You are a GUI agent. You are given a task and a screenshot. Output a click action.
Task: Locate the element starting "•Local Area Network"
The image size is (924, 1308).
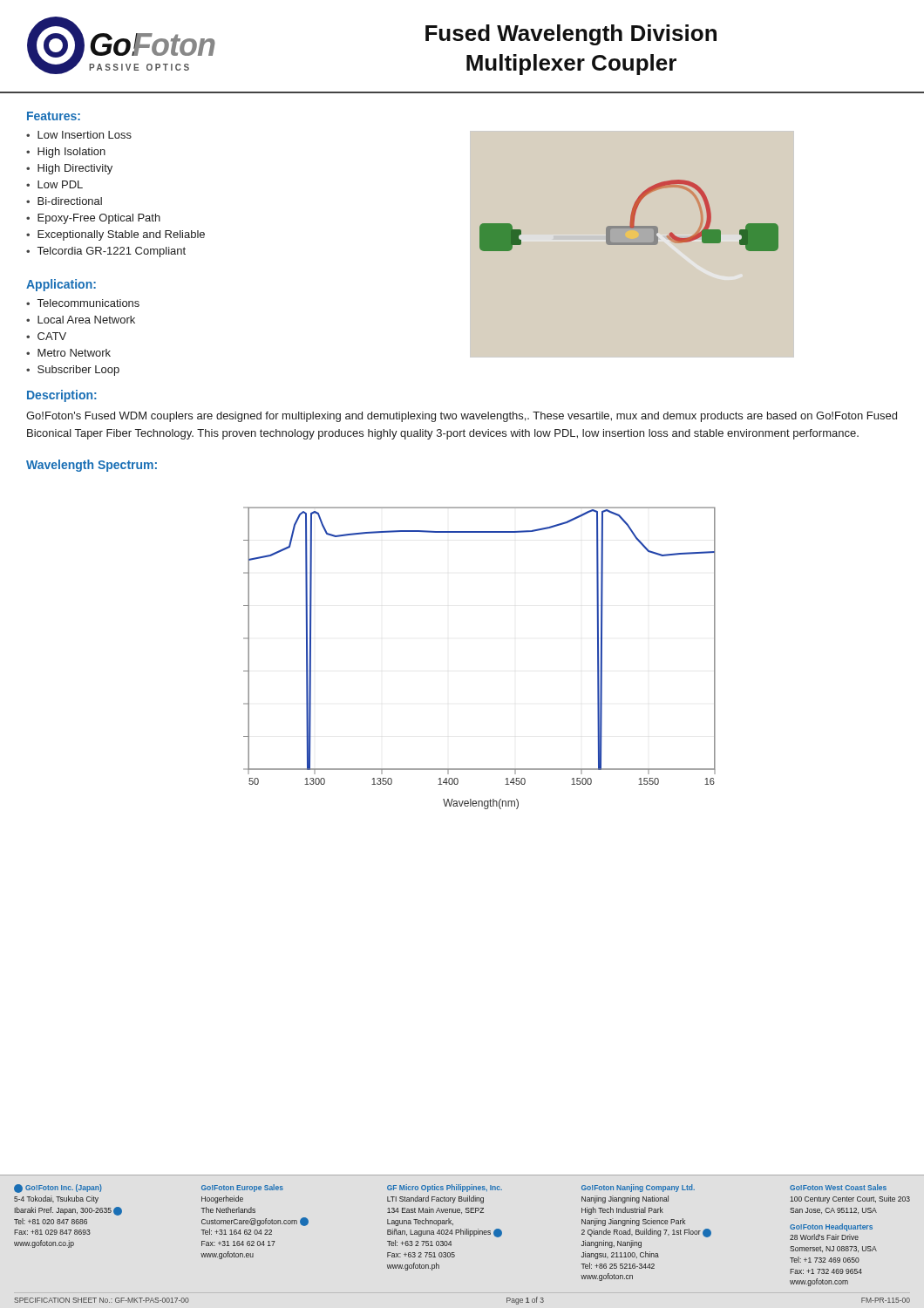pos(81,320)
